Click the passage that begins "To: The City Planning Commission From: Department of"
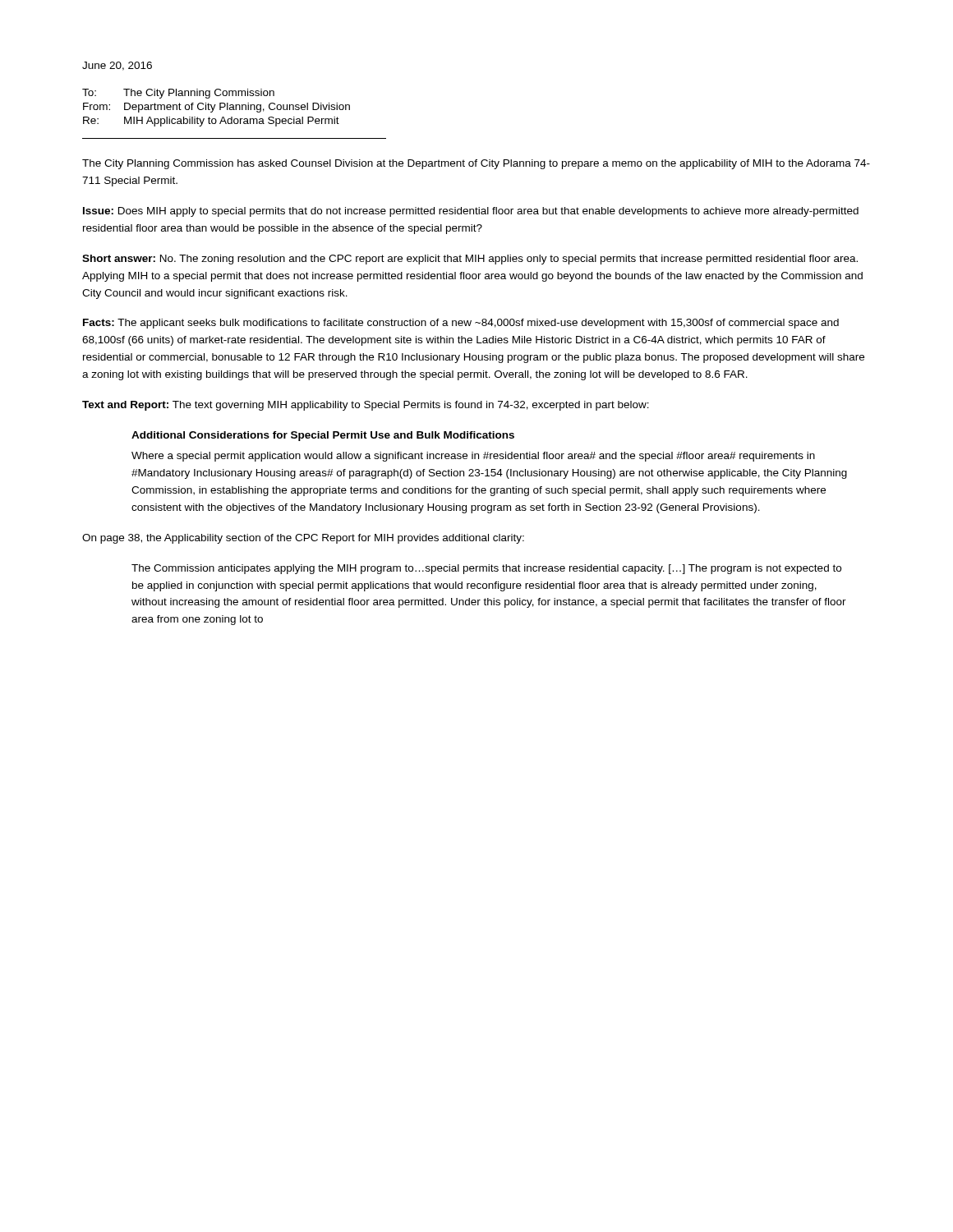The image size is (953, 1232). coord(178,94)
